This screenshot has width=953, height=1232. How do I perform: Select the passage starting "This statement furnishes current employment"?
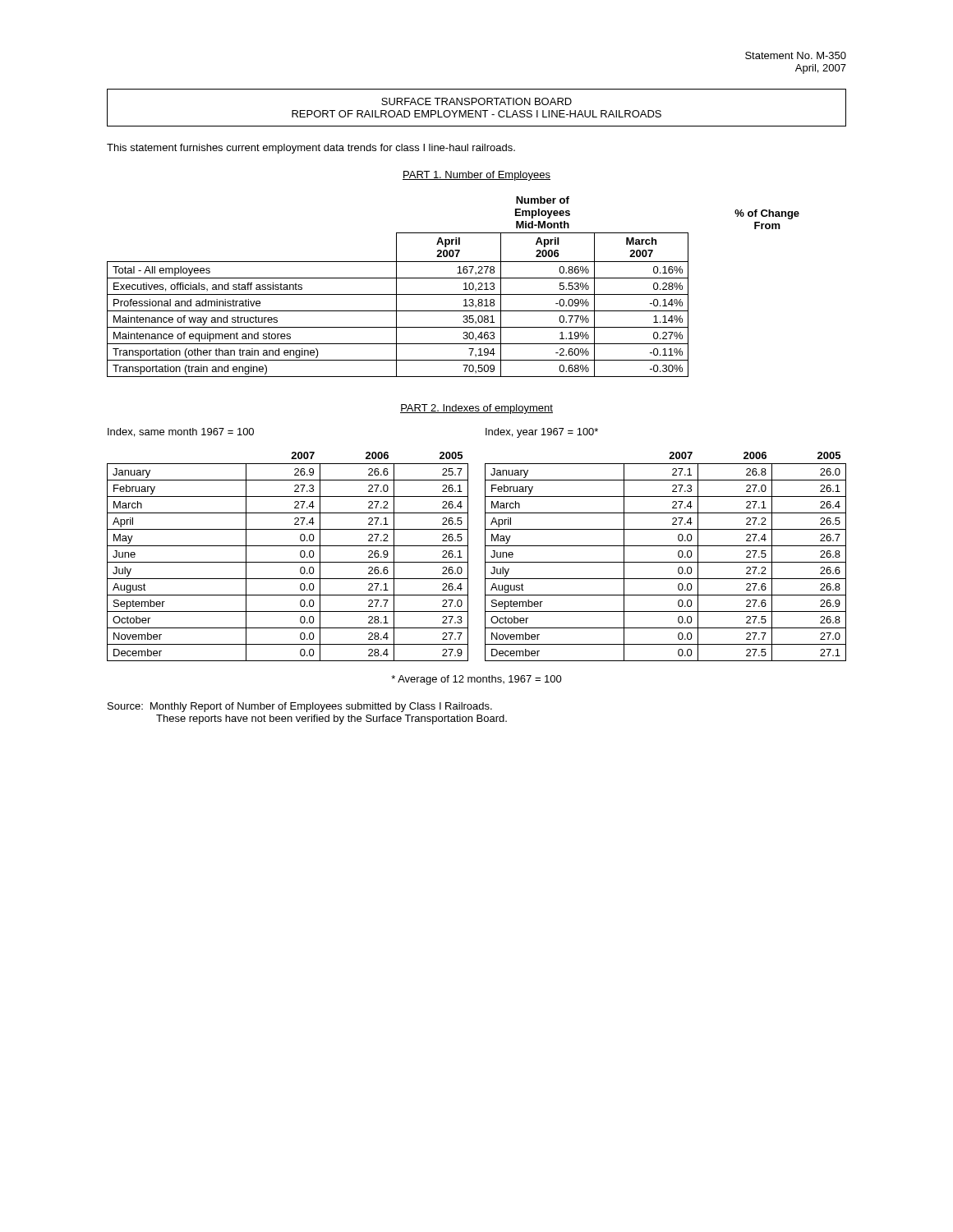click(311, 147)
